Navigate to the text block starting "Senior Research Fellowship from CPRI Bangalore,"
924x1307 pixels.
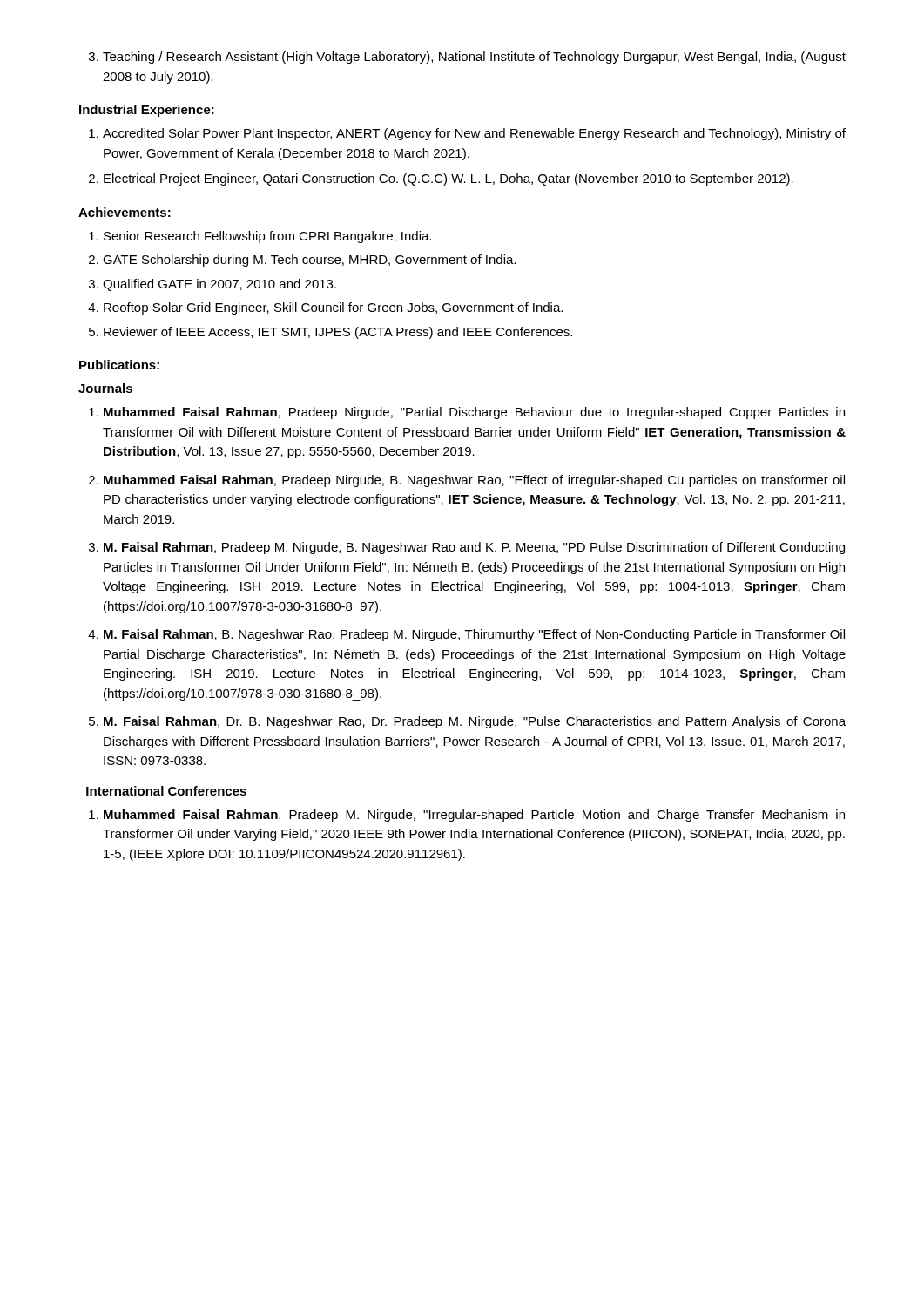pos(268,235)
